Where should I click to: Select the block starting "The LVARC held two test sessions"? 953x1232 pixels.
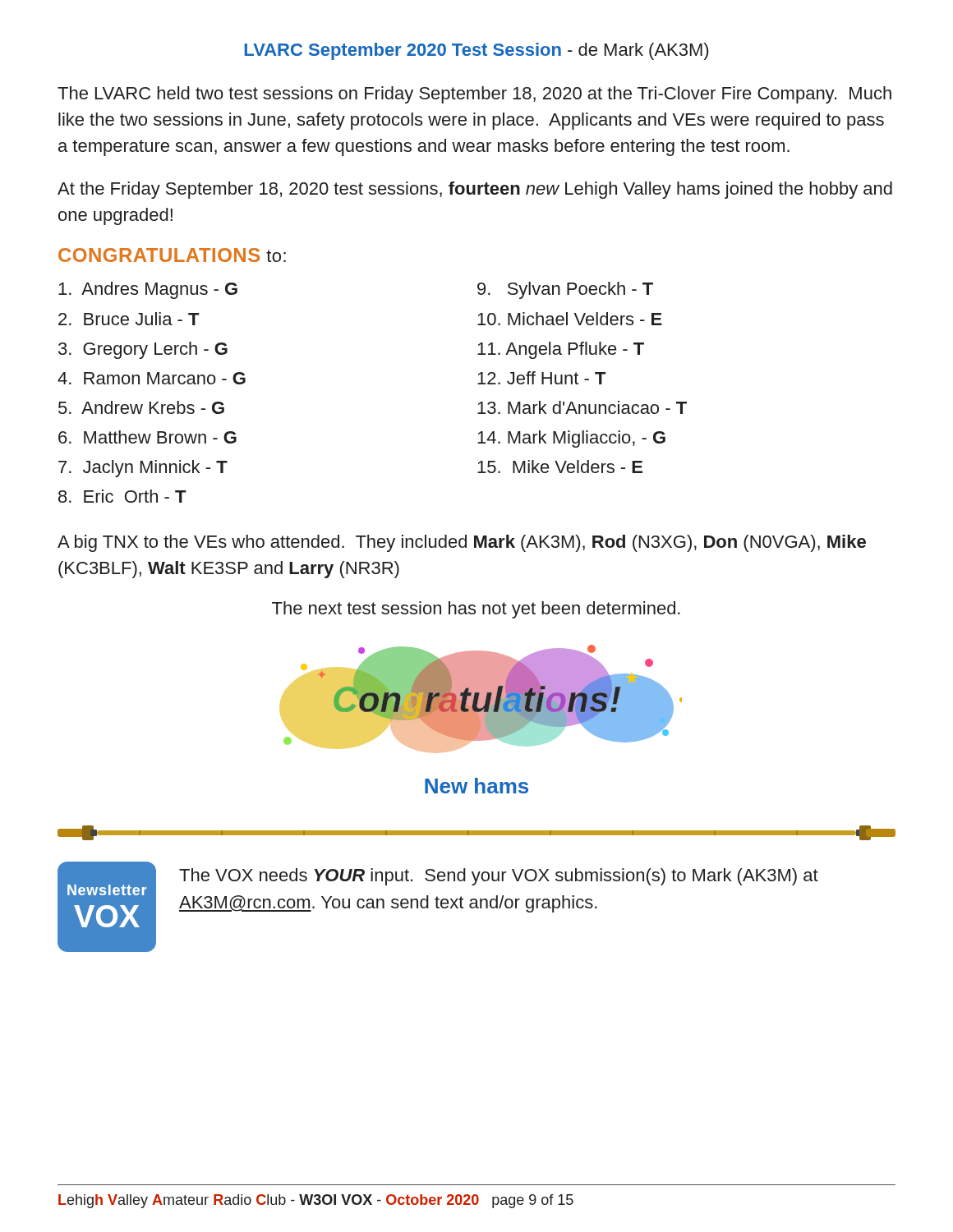475,119
